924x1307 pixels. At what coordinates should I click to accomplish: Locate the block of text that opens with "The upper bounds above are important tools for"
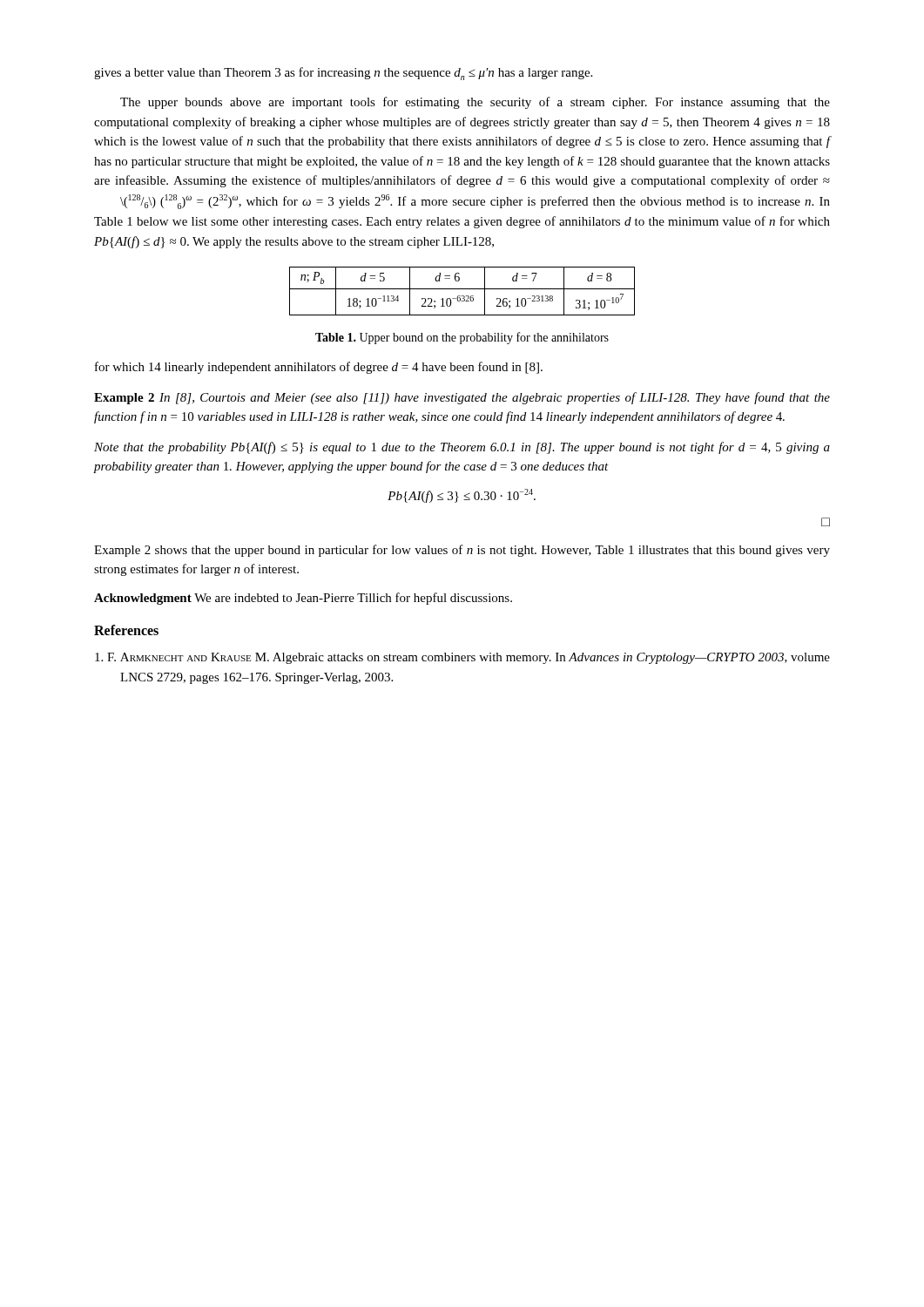coord(462,172)
